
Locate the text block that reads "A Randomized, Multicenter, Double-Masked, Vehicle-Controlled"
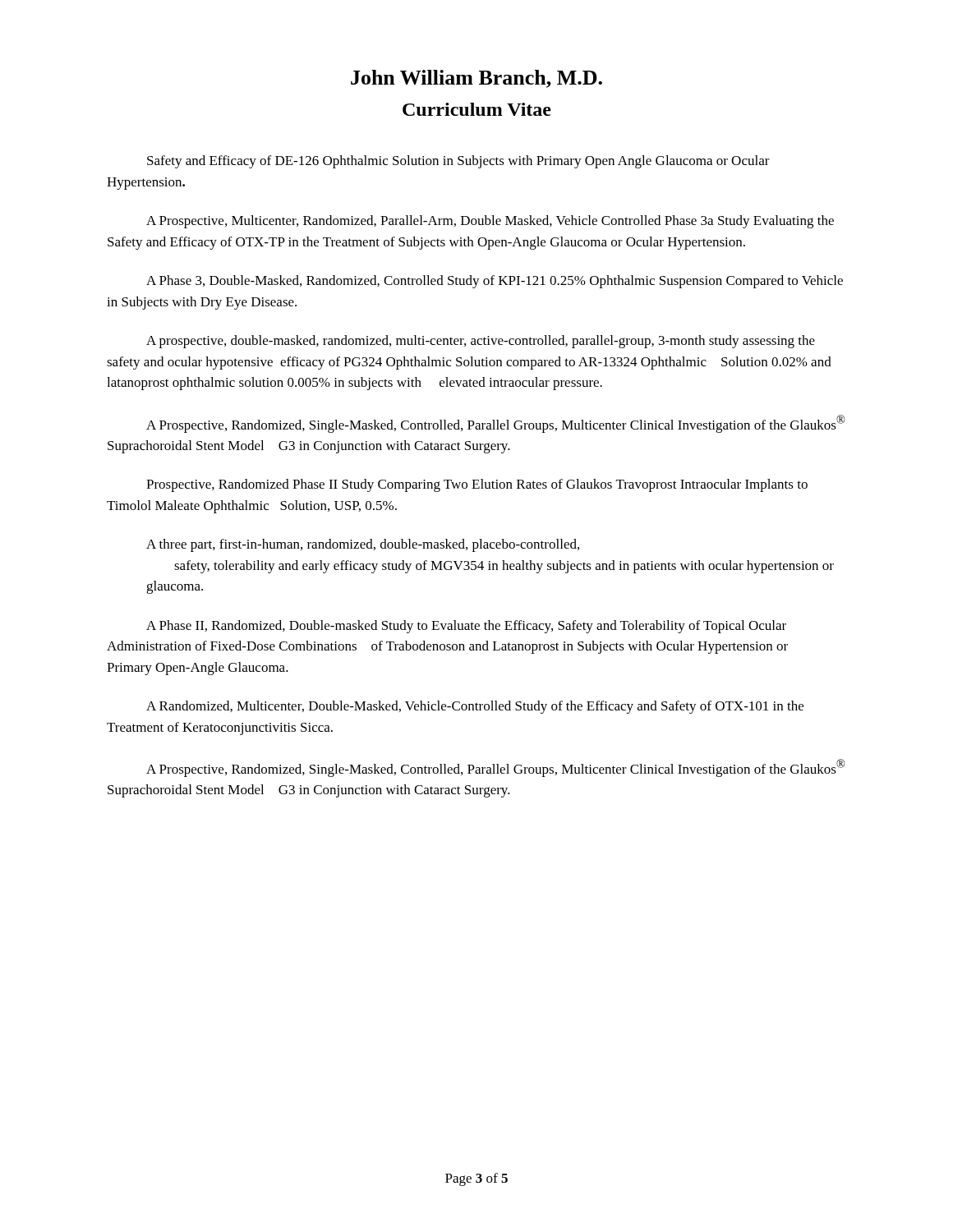tap(455, 717)
